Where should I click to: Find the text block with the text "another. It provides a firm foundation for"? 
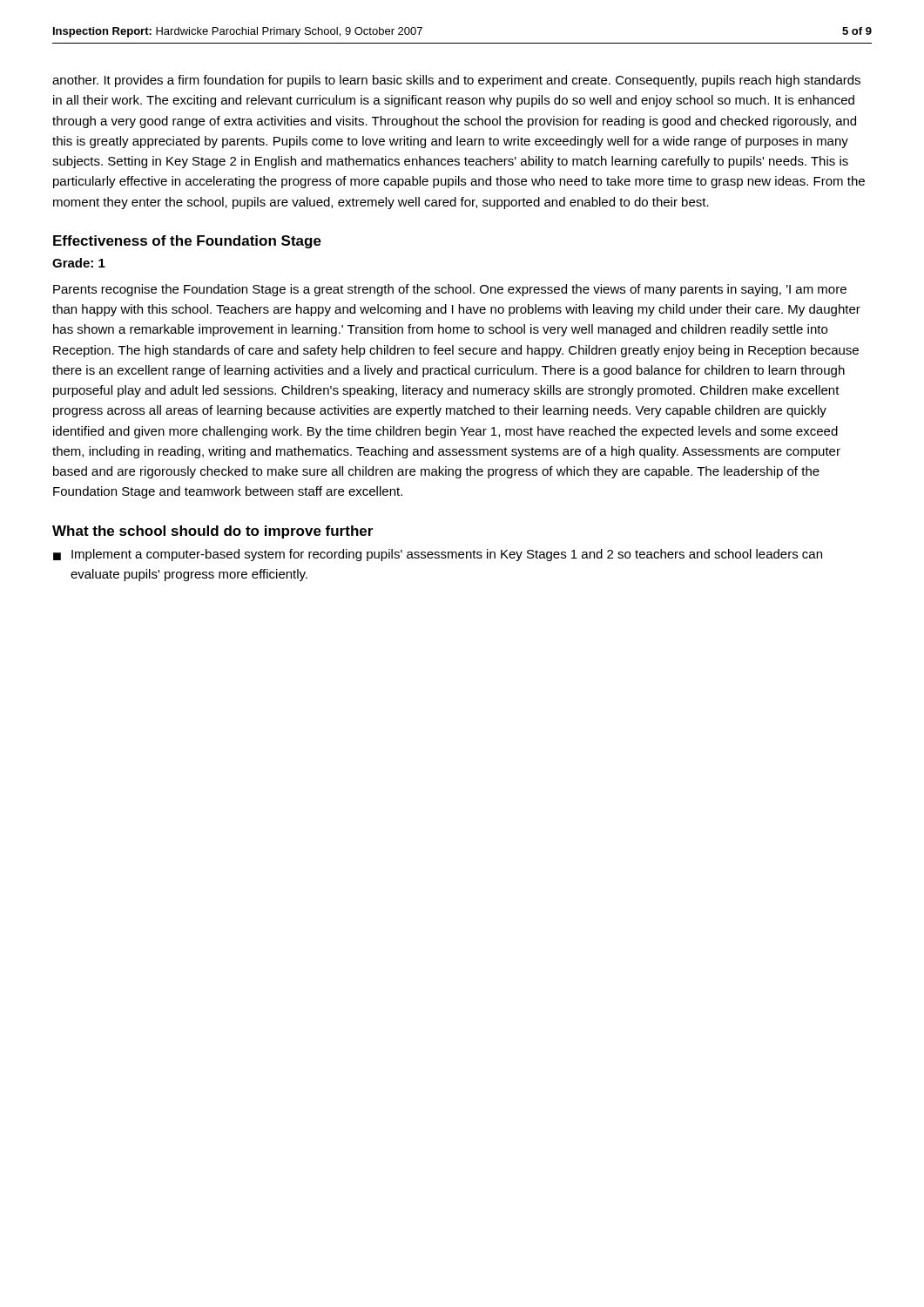[459, 141]
